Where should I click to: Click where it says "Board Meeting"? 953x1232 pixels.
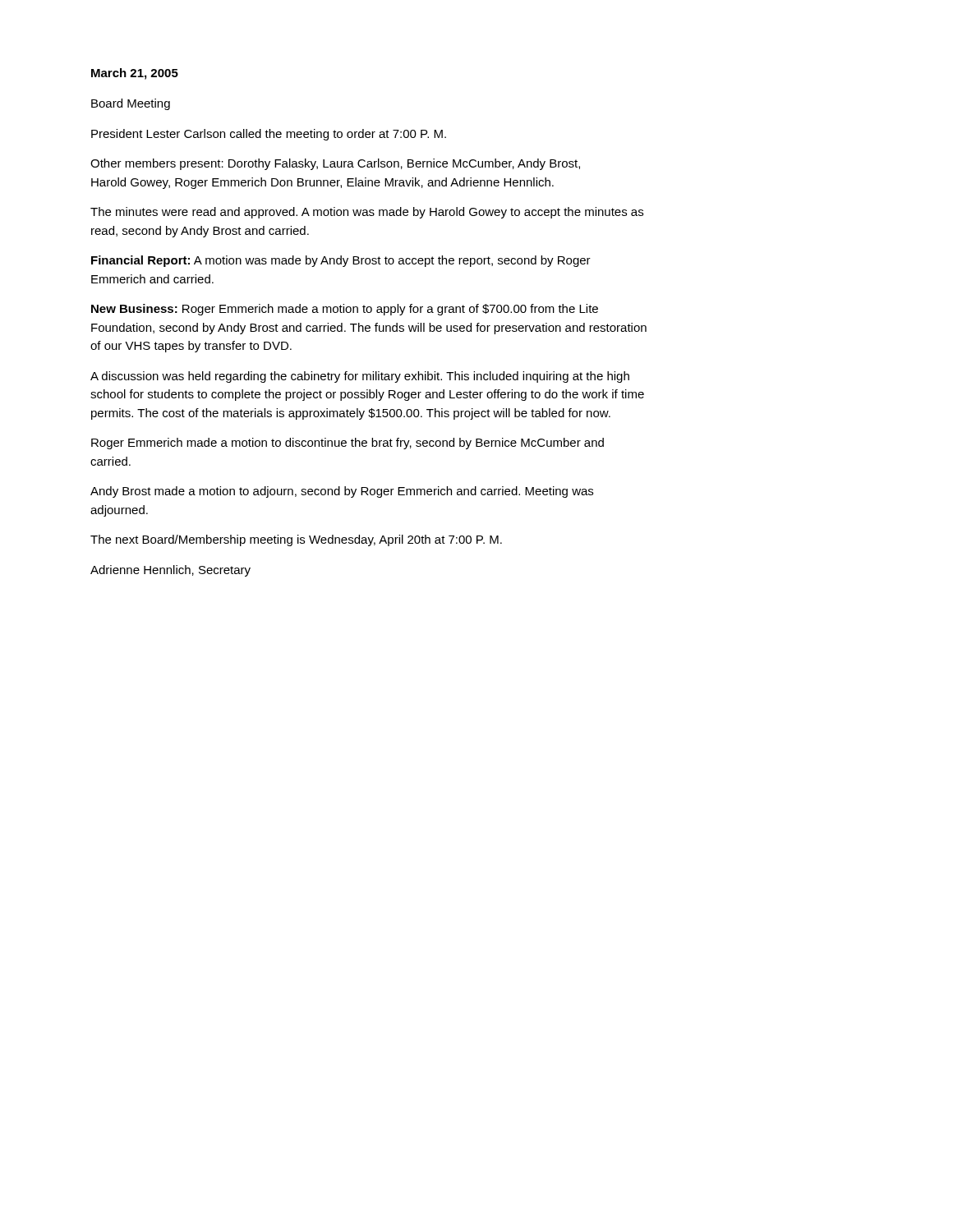pos(130,103)
